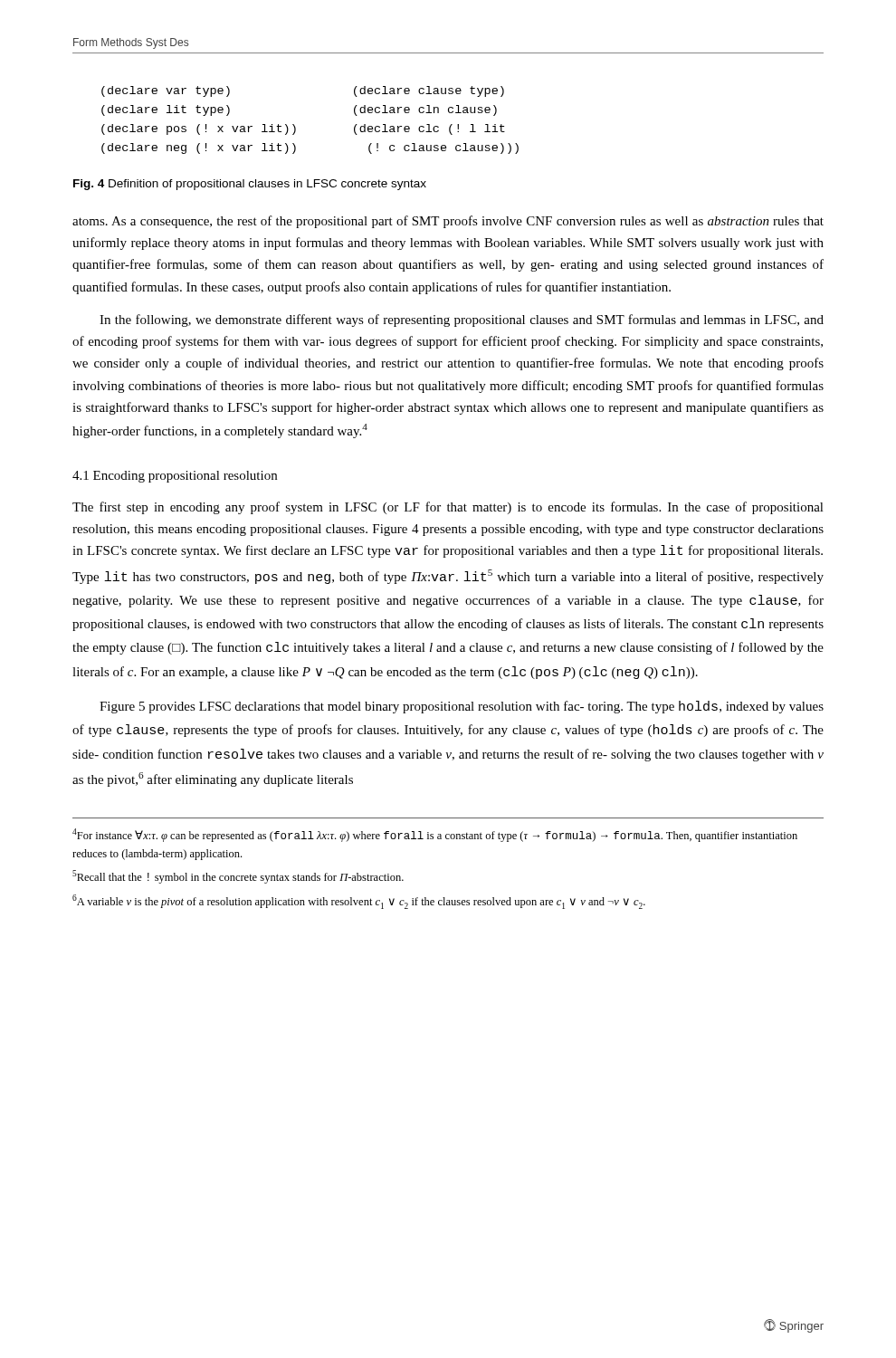Find the text block that says "Figure 5 provides LFSC declarations that model"
Image resolution: width=896 pixels, height=1358 pixels.
pos(448,743)
